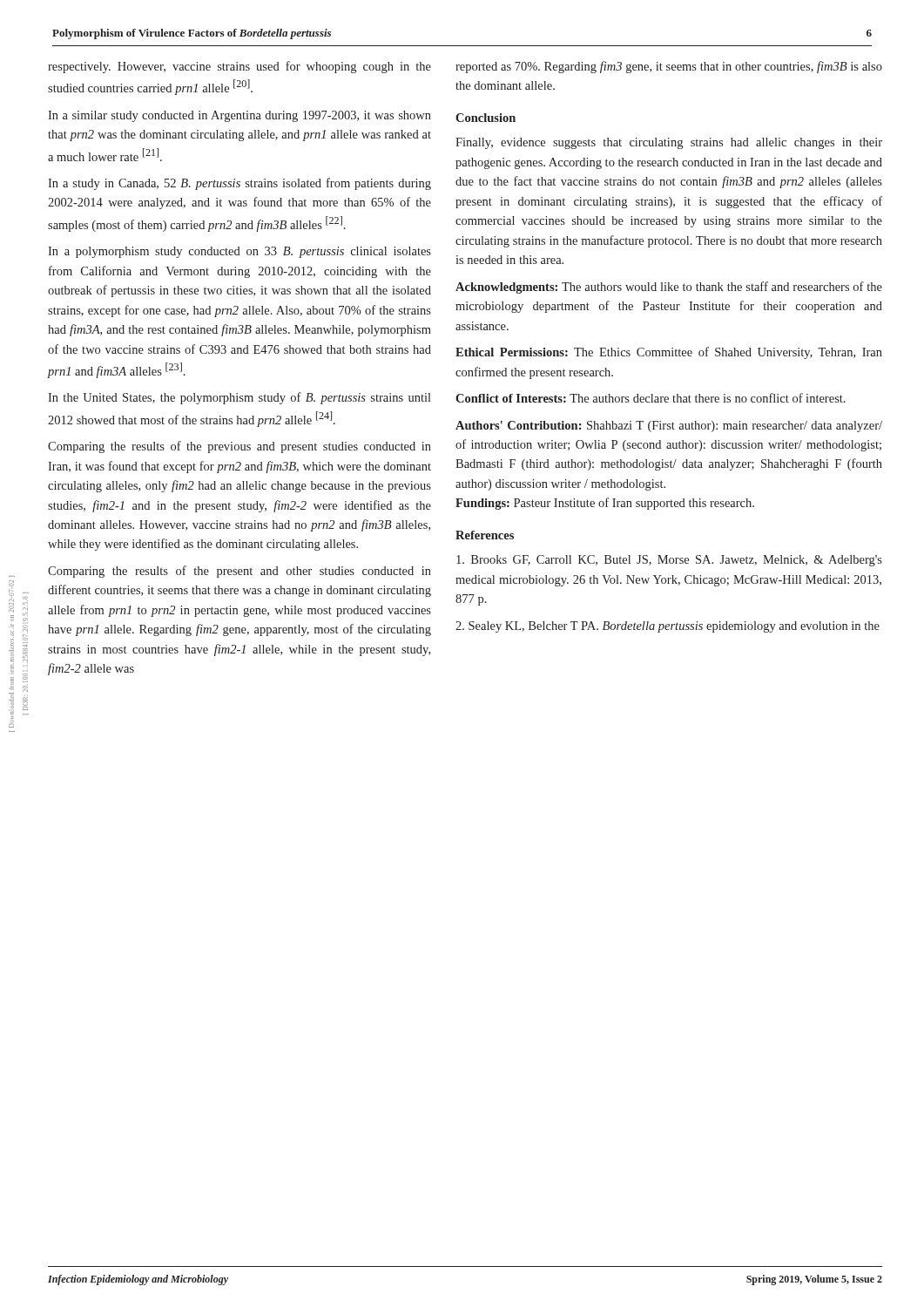Click on the text block that reads "respectively. However, vaccine strains used for"

tap(239, 67)
